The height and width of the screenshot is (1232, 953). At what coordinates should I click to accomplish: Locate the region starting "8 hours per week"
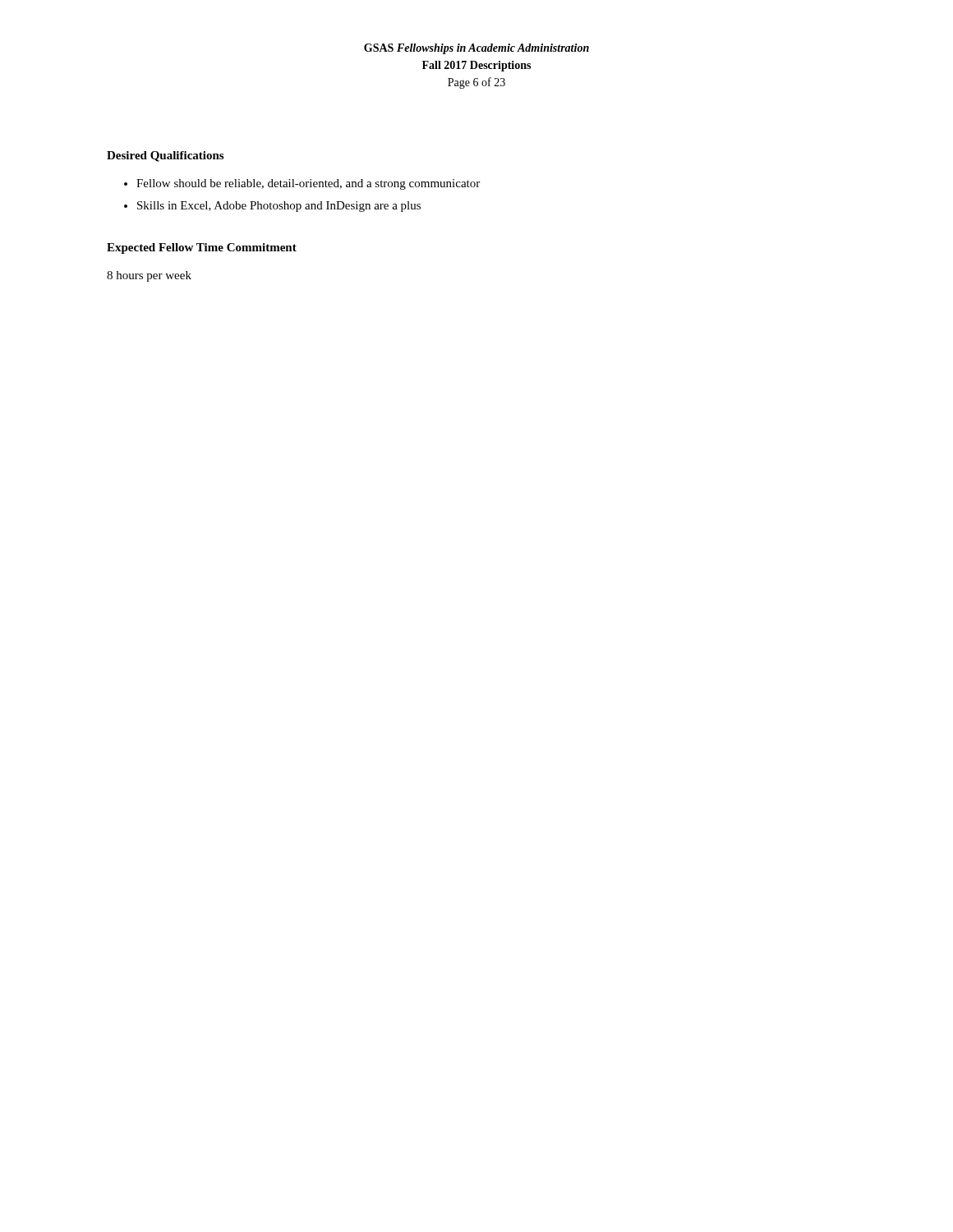(x=149, y=275)
